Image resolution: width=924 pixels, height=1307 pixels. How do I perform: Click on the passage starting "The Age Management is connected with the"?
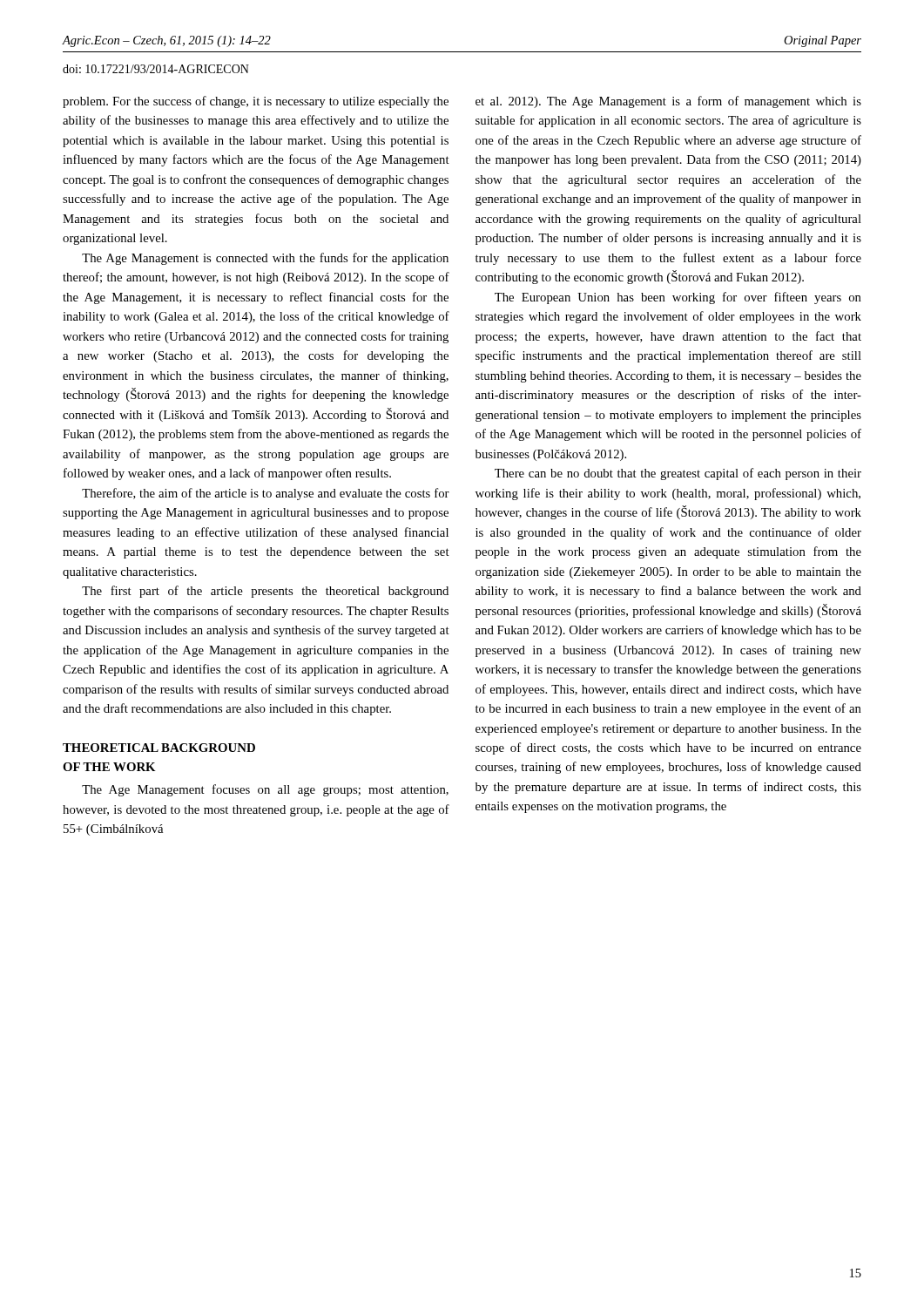[256, 366]
